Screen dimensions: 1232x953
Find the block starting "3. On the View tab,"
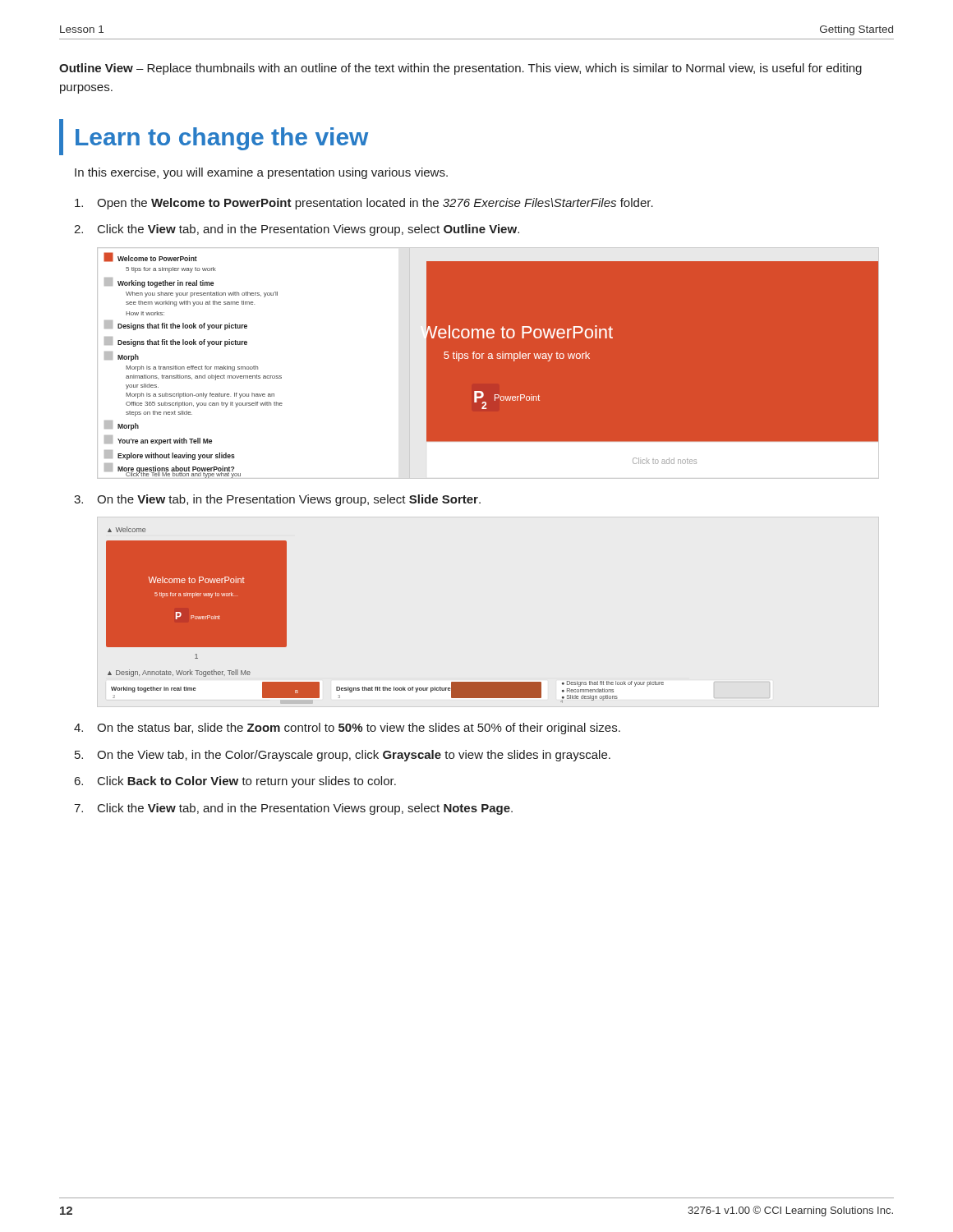click(278, 499)
